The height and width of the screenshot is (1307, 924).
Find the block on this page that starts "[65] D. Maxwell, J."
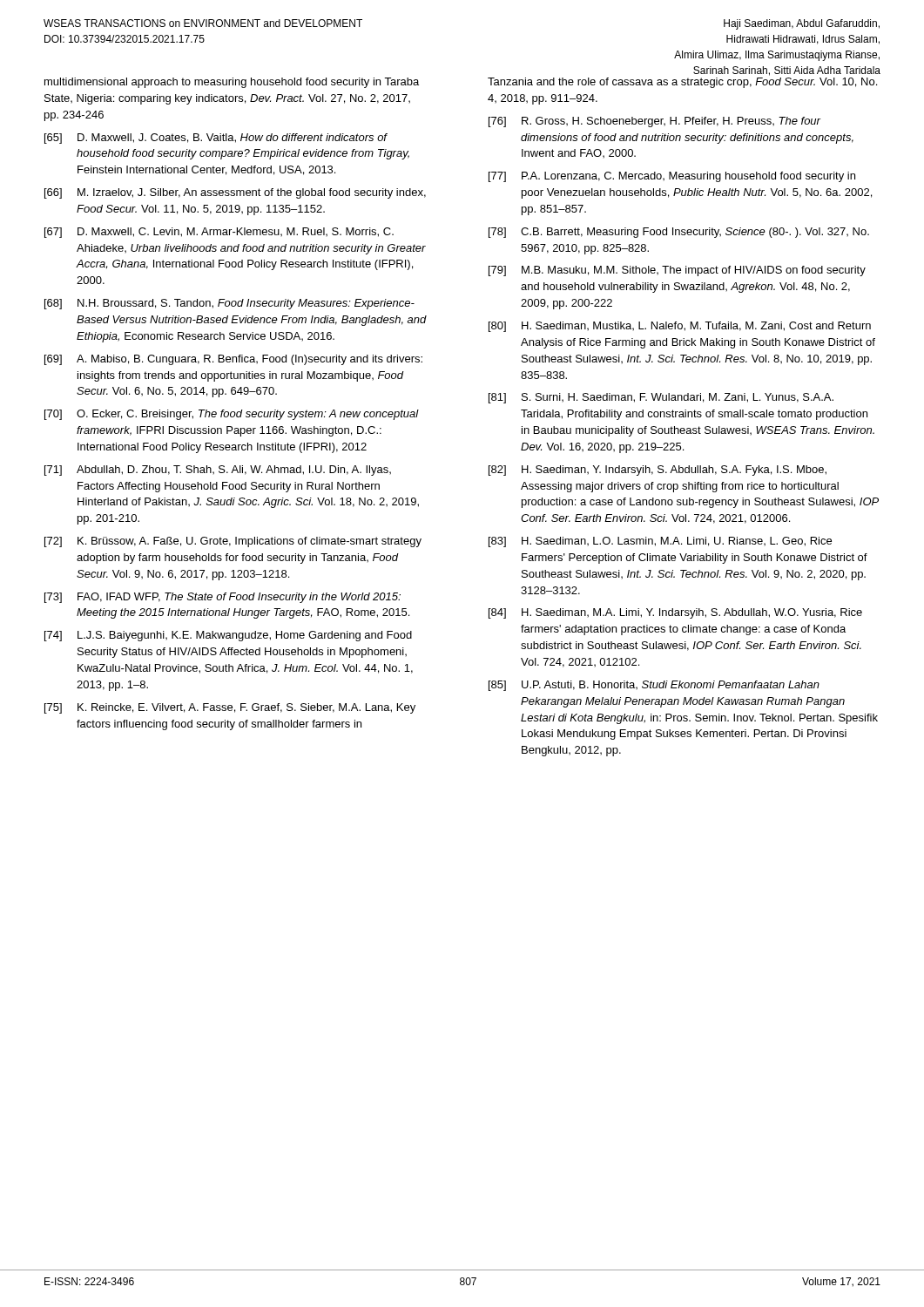pos(235,154)
